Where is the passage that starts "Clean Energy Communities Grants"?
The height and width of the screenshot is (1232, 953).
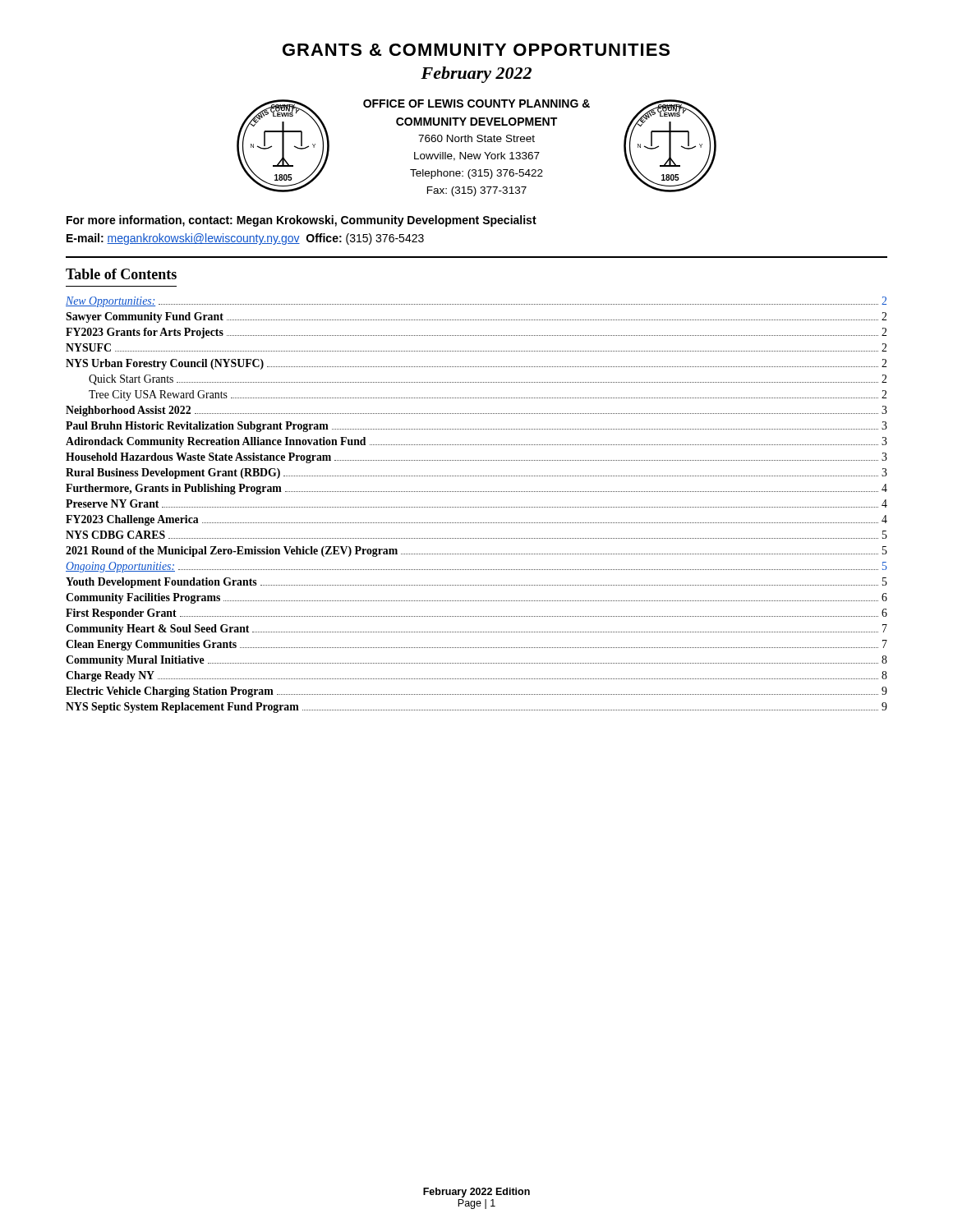click(476, 645)
